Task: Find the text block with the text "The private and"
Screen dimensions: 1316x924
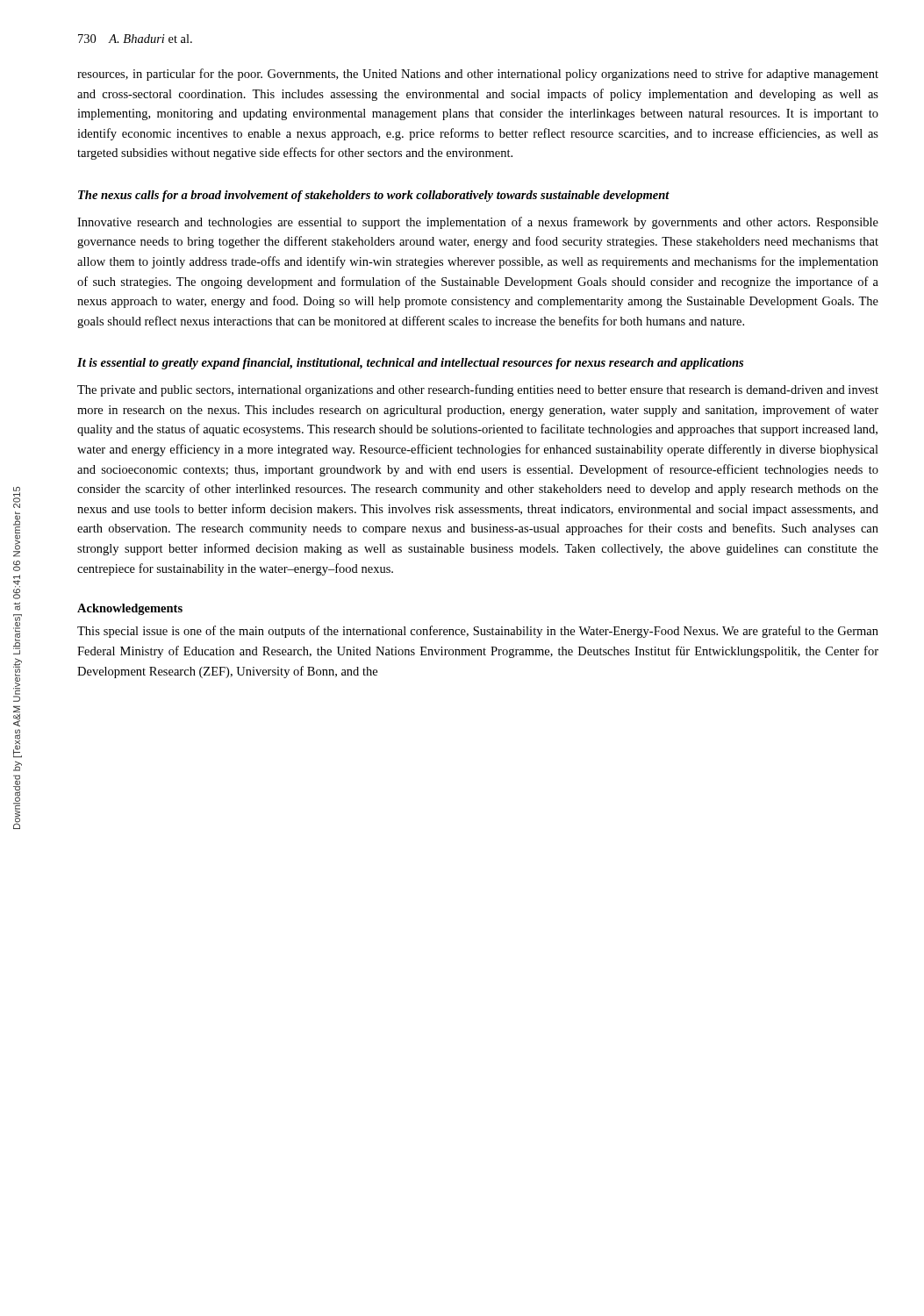Action: pos(478,479)
